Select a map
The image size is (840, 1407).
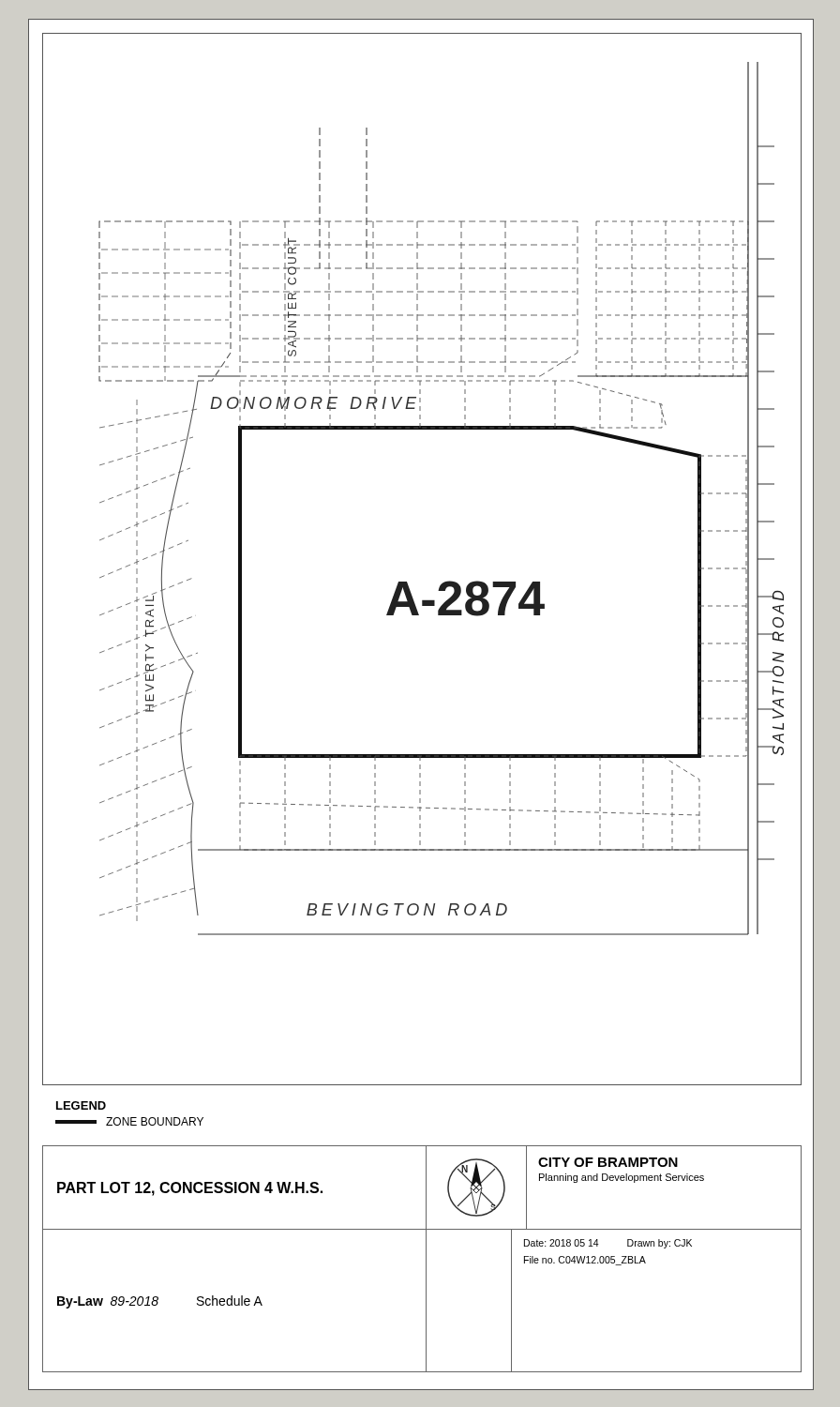[422, 559]
